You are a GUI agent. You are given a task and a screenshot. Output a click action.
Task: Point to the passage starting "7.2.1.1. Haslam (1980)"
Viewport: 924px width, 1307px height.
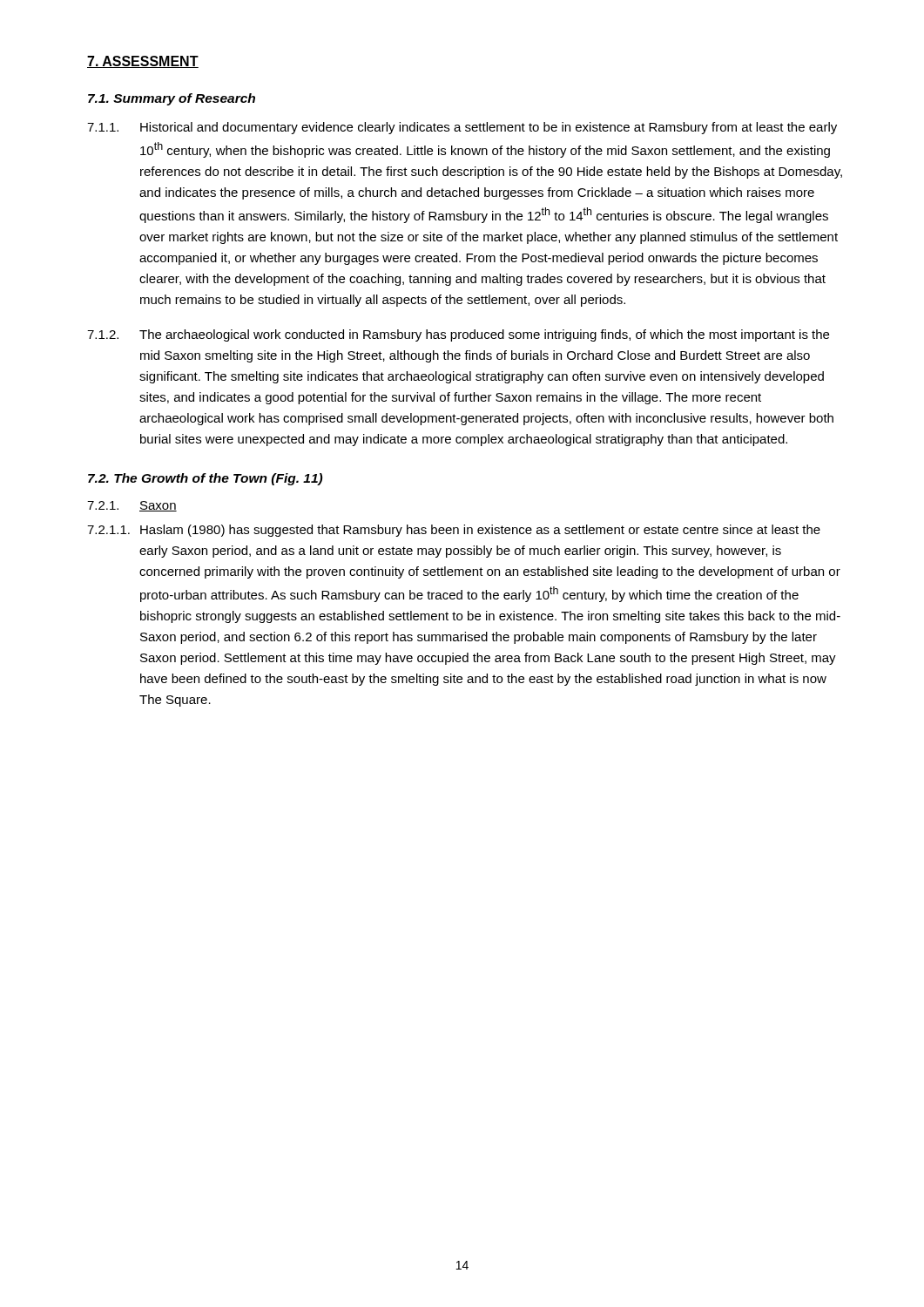[x=466, y=615]
